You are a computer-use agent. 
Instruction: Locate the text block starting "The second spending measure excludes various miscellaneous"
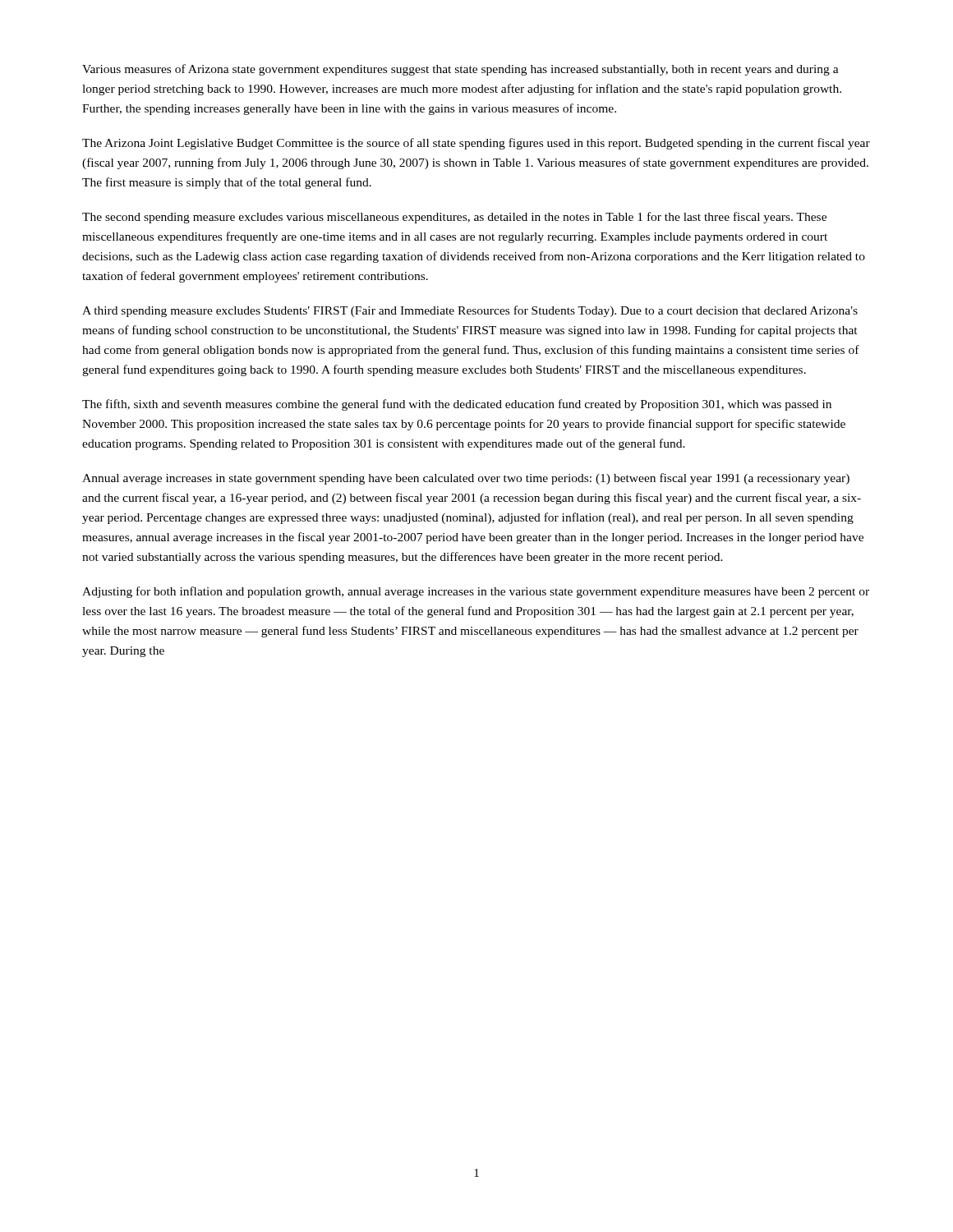point(474,246)
